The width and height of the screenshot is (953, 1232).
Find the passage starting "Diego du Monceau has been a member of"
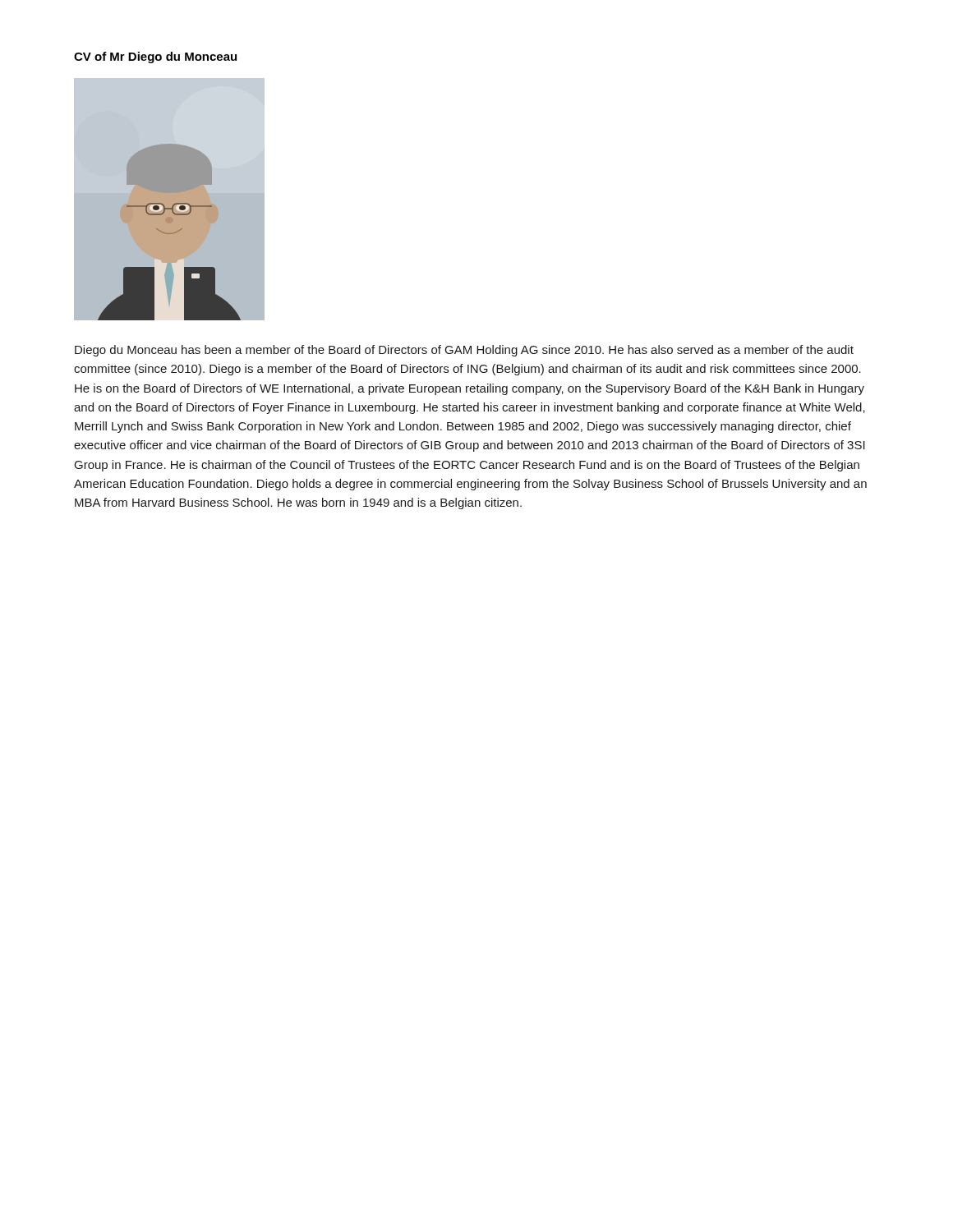coord(471,426)
